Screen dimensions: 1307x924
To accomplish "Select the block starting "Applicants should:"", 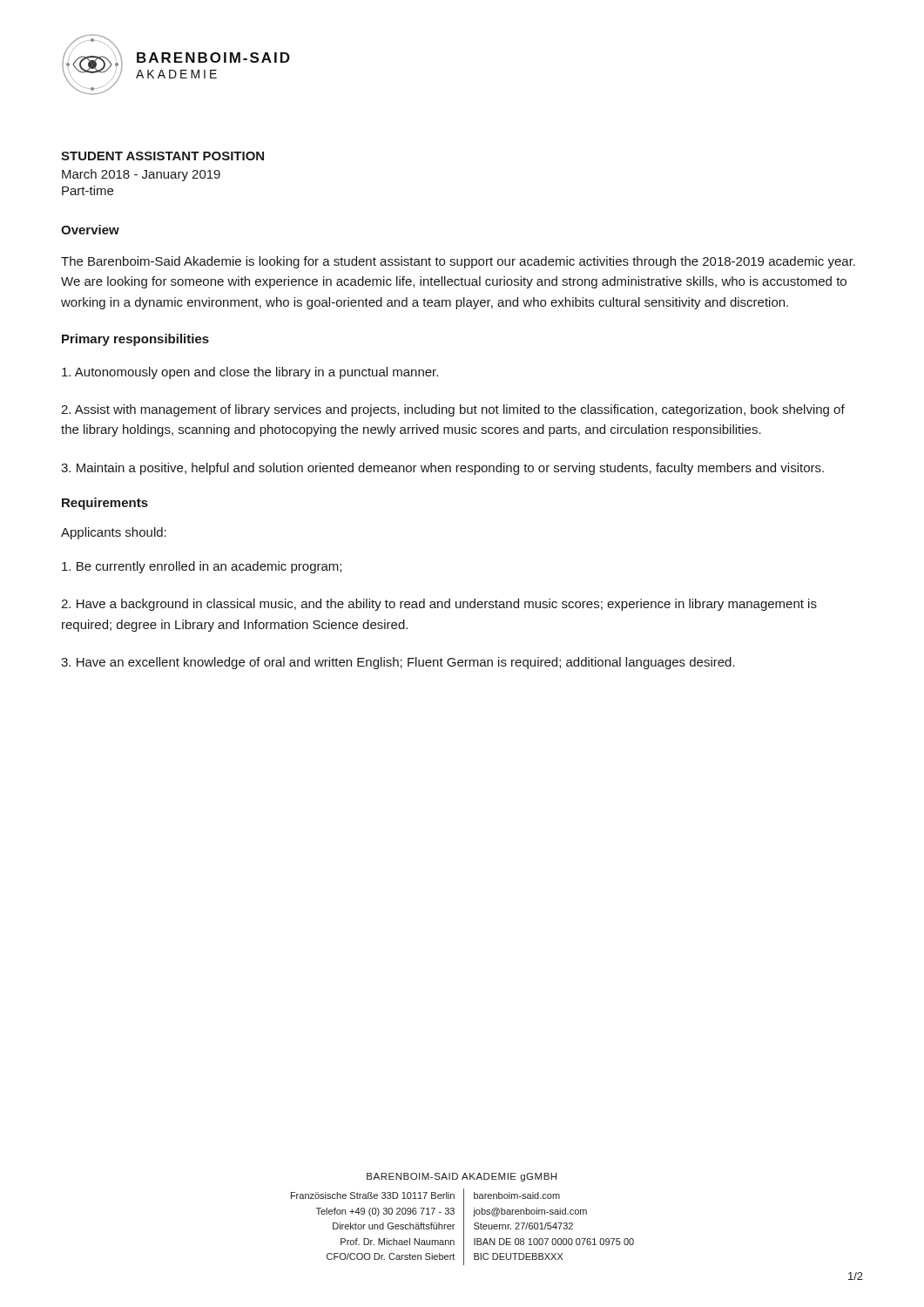I will pyautogui.click(x=114, y=532).
